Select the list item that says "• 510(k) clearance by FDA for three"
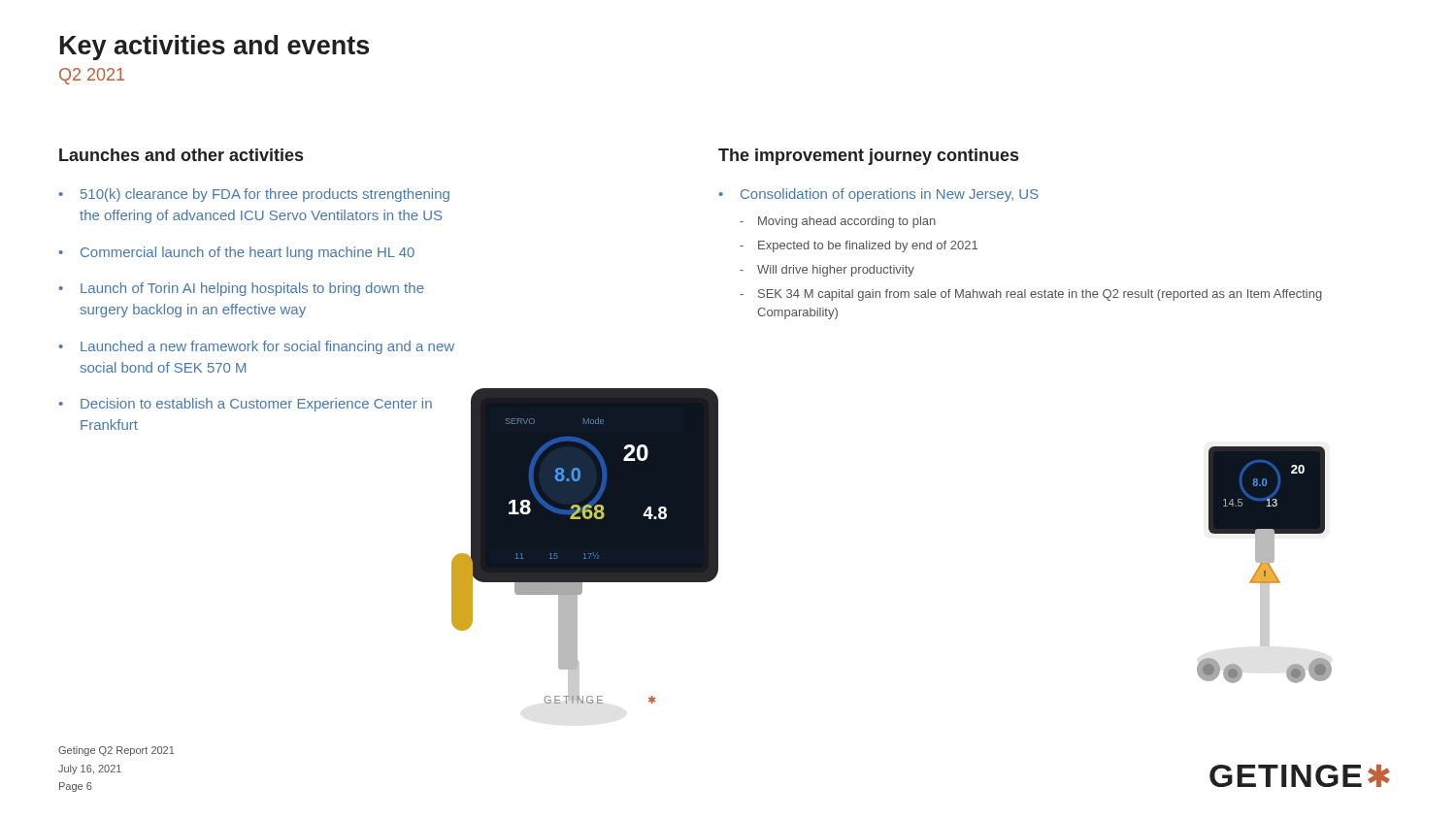Screen dimensions: 819x1456 [254, 203]
